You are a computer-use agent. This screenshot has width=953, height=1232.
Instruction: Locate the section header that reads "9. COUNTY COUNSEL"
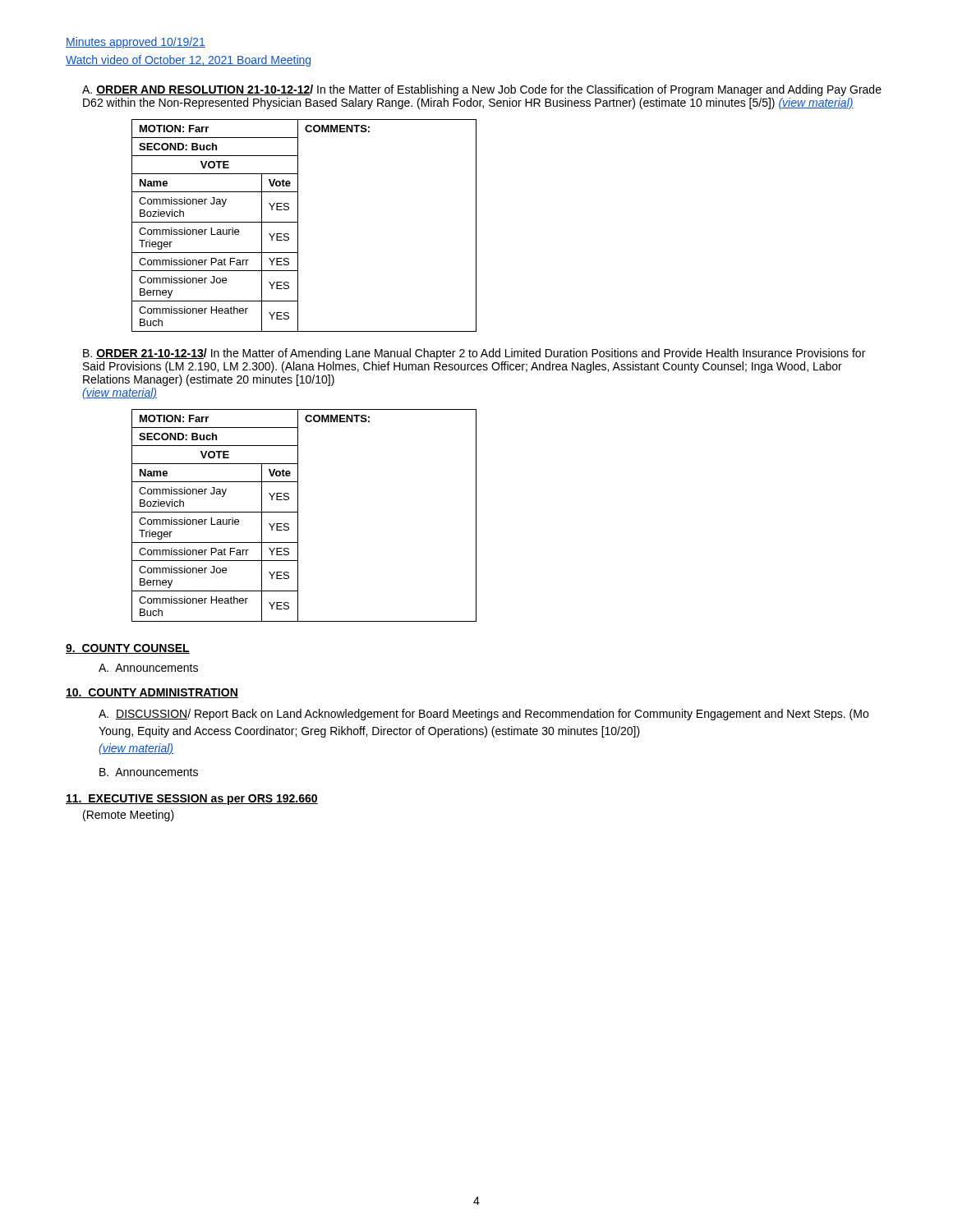[128, 648]
